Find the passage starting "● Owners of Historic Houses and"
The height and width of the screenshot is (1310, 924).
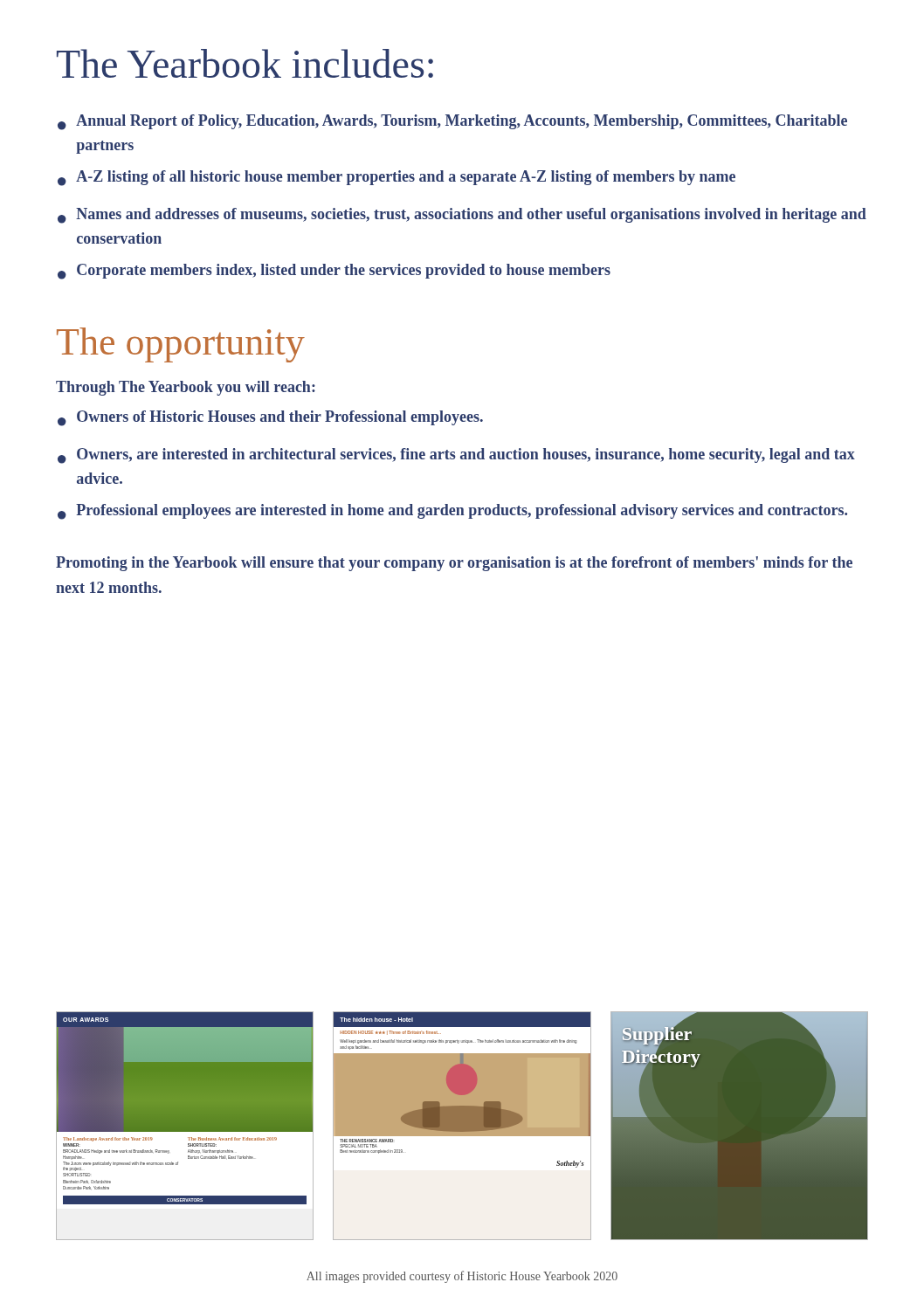pos(270,421)
